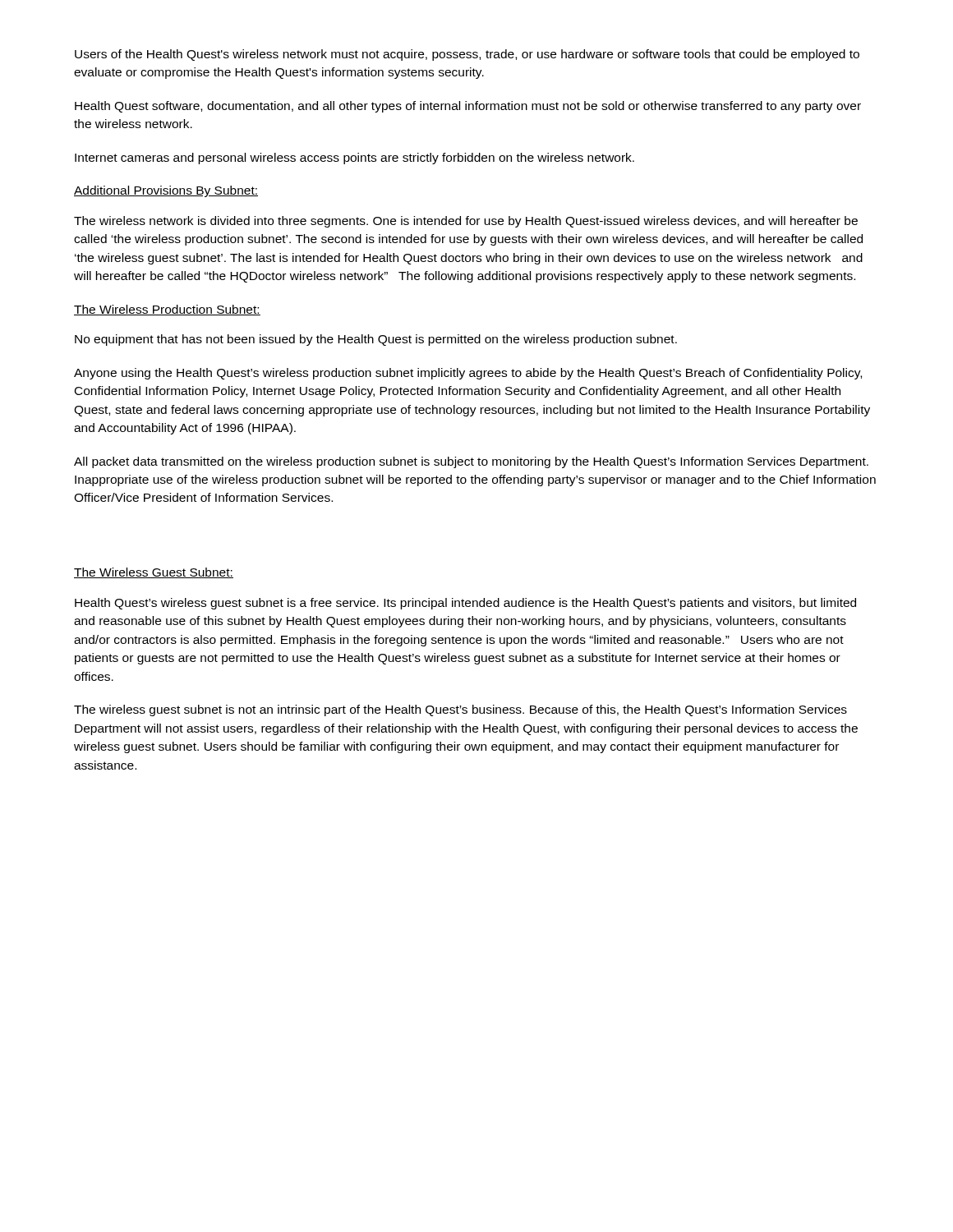
Task: Locate the block of text that opens with "The wireless network is divided into three"
Action: pyautogui.click(x=469, y=248)
